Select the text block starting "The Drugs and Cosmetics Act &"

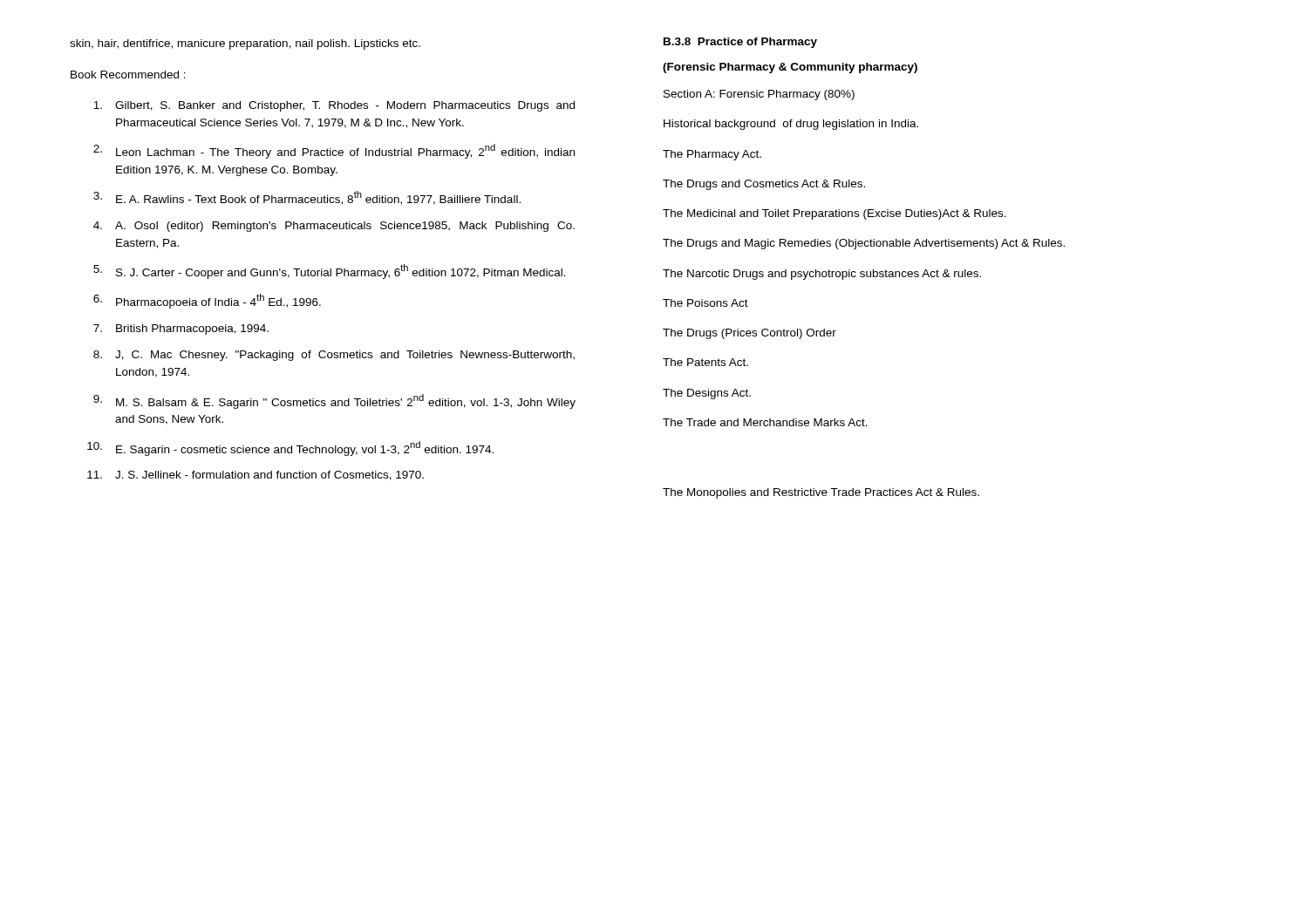[764, 183]
